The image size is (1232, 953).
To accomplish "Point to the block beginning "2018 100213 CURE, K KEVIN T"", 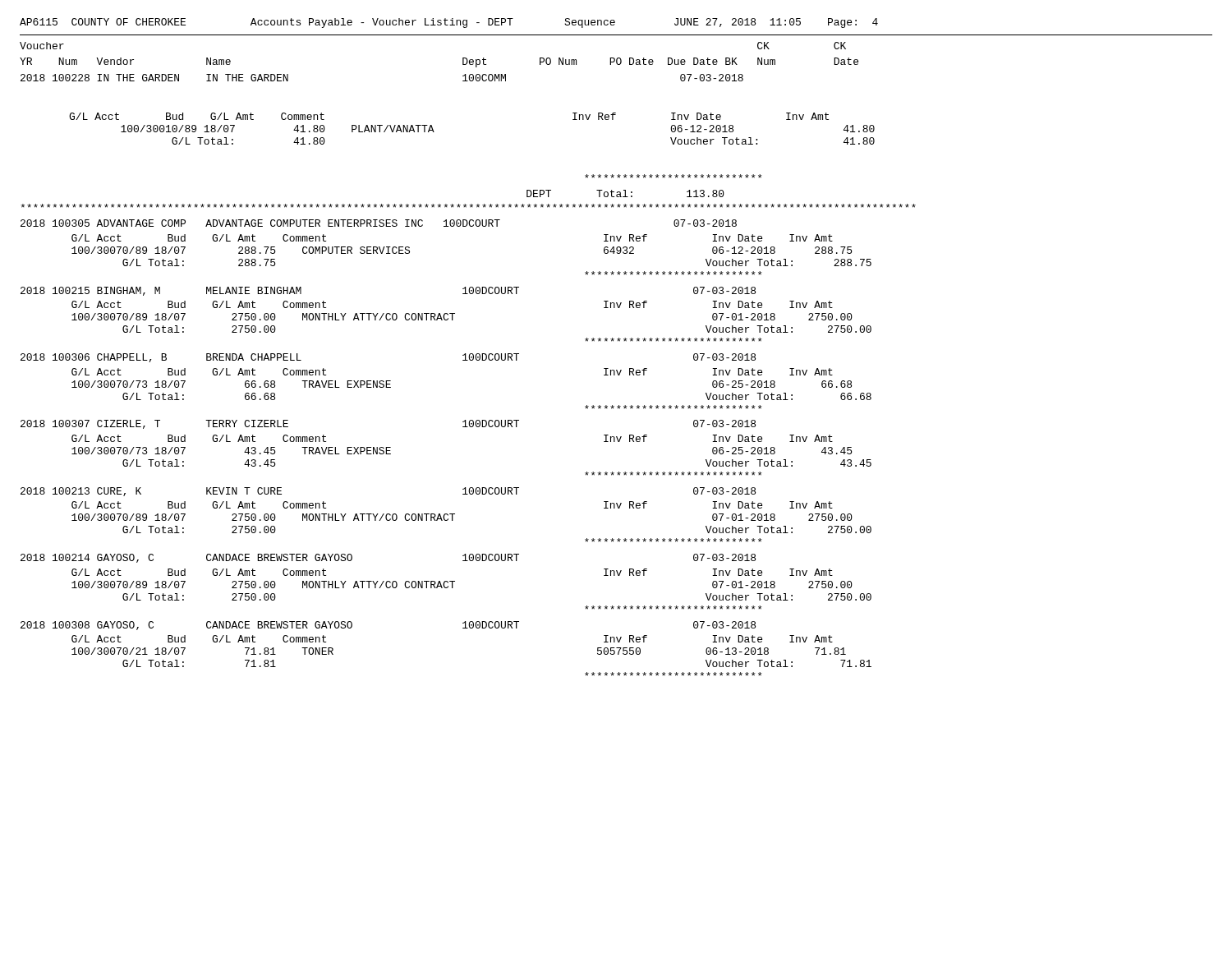I will (x=74, y=492).
